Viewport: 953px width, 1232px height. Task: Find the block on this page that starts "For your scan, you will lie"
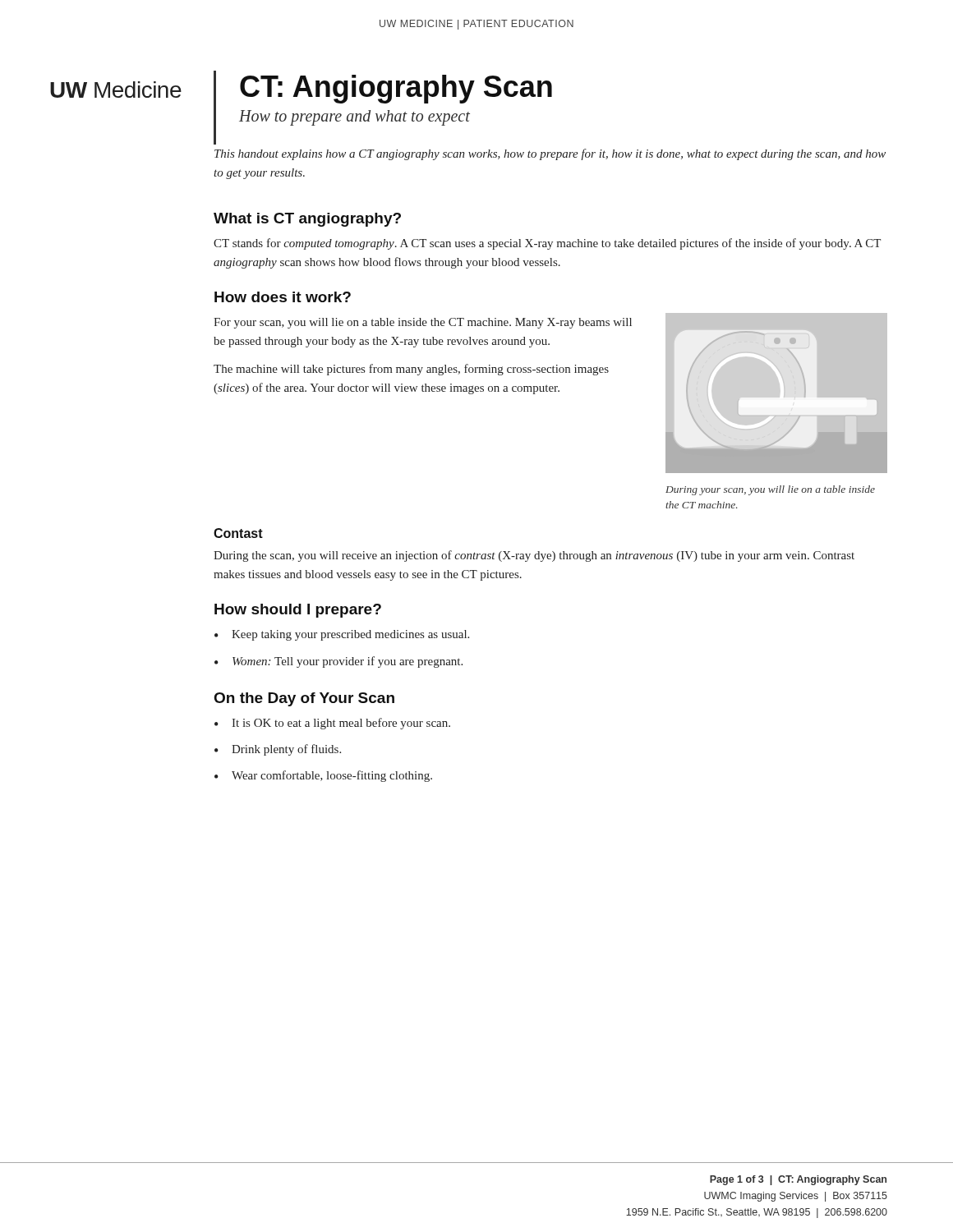(423, 332)
